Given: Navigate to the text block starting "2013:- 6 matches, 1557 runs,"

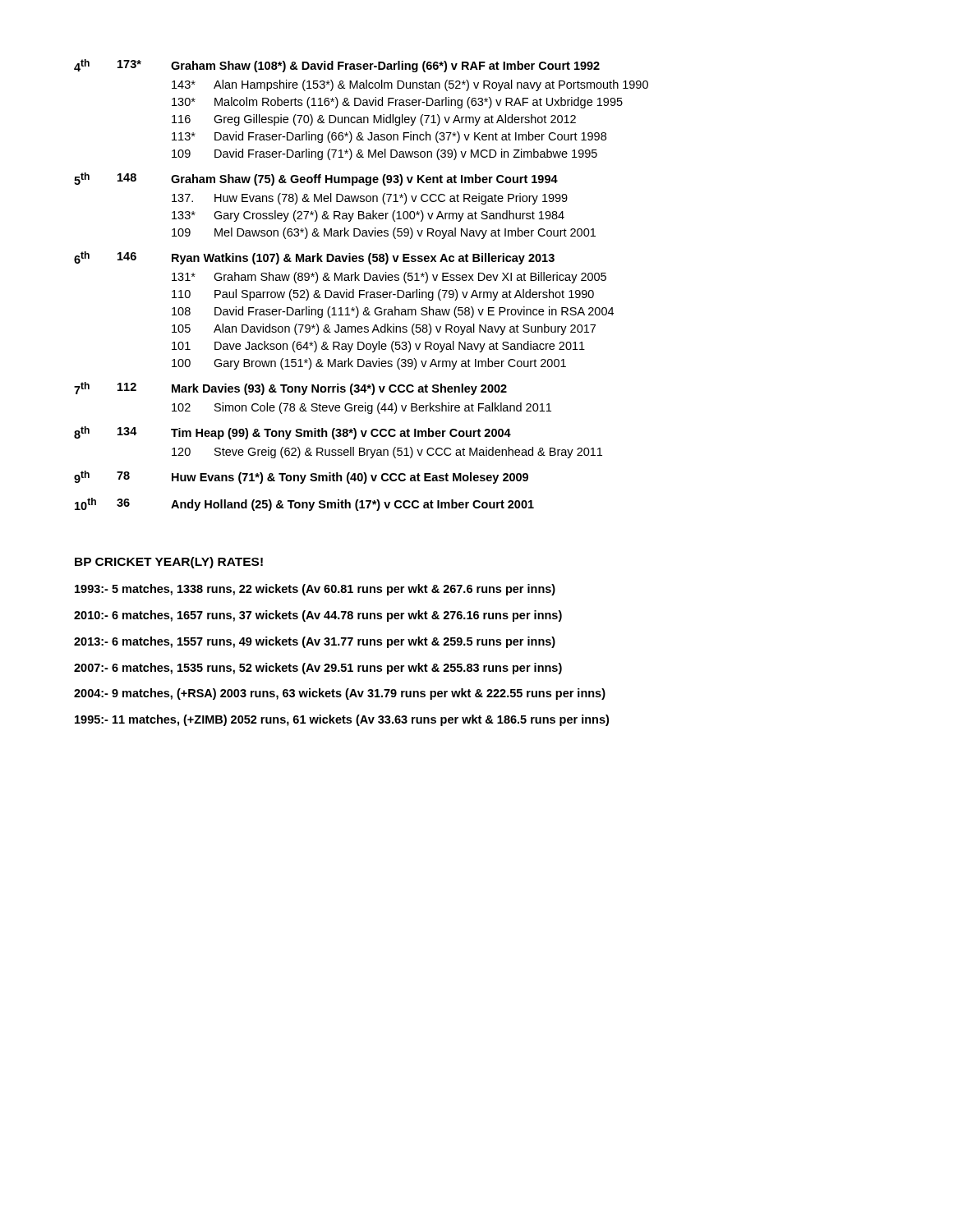Looking at the screenshot, I should (315, 641).
